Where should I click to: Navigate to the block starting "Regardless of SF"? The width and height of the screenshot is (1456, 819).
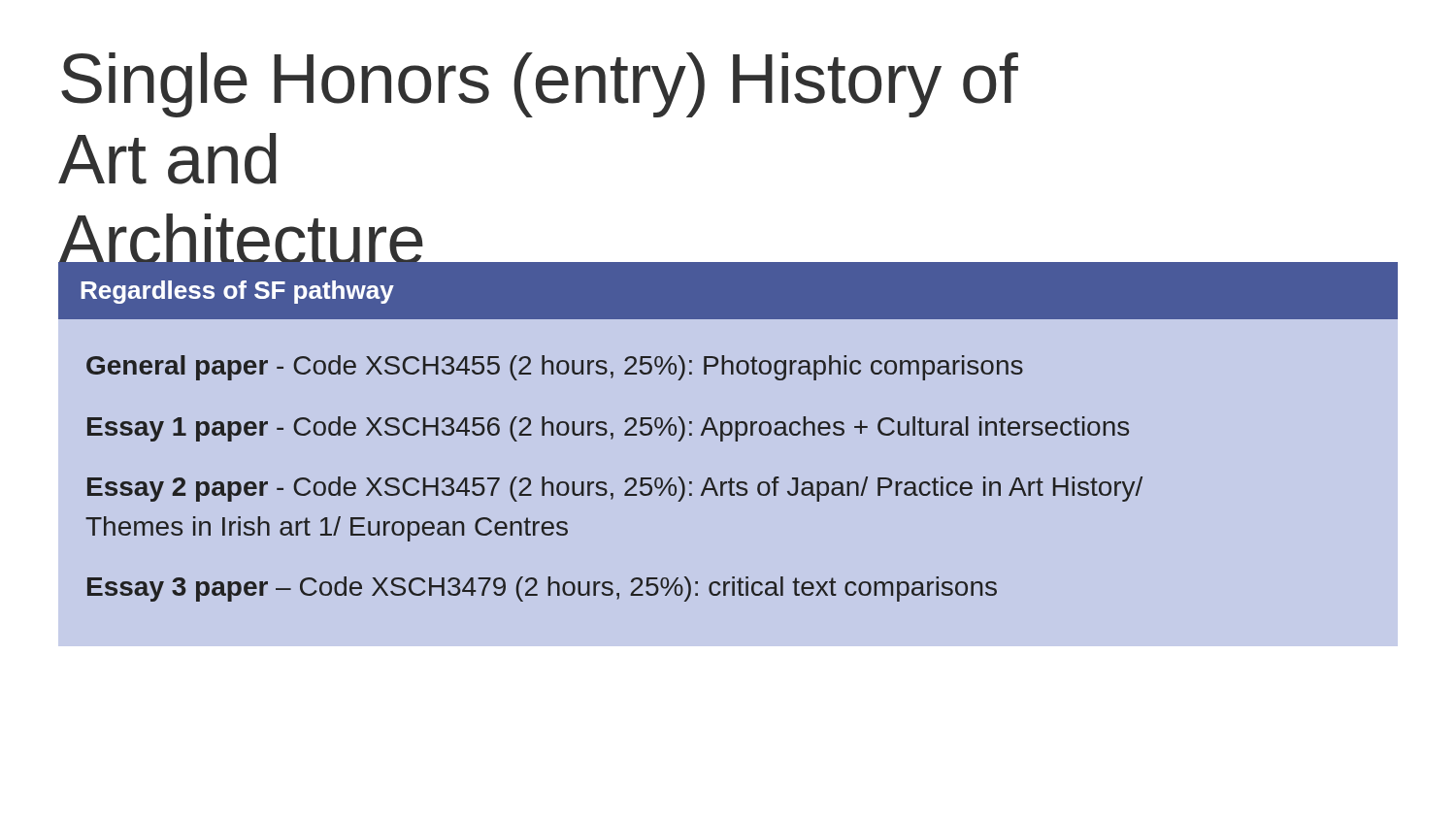[x=728, y=454]
